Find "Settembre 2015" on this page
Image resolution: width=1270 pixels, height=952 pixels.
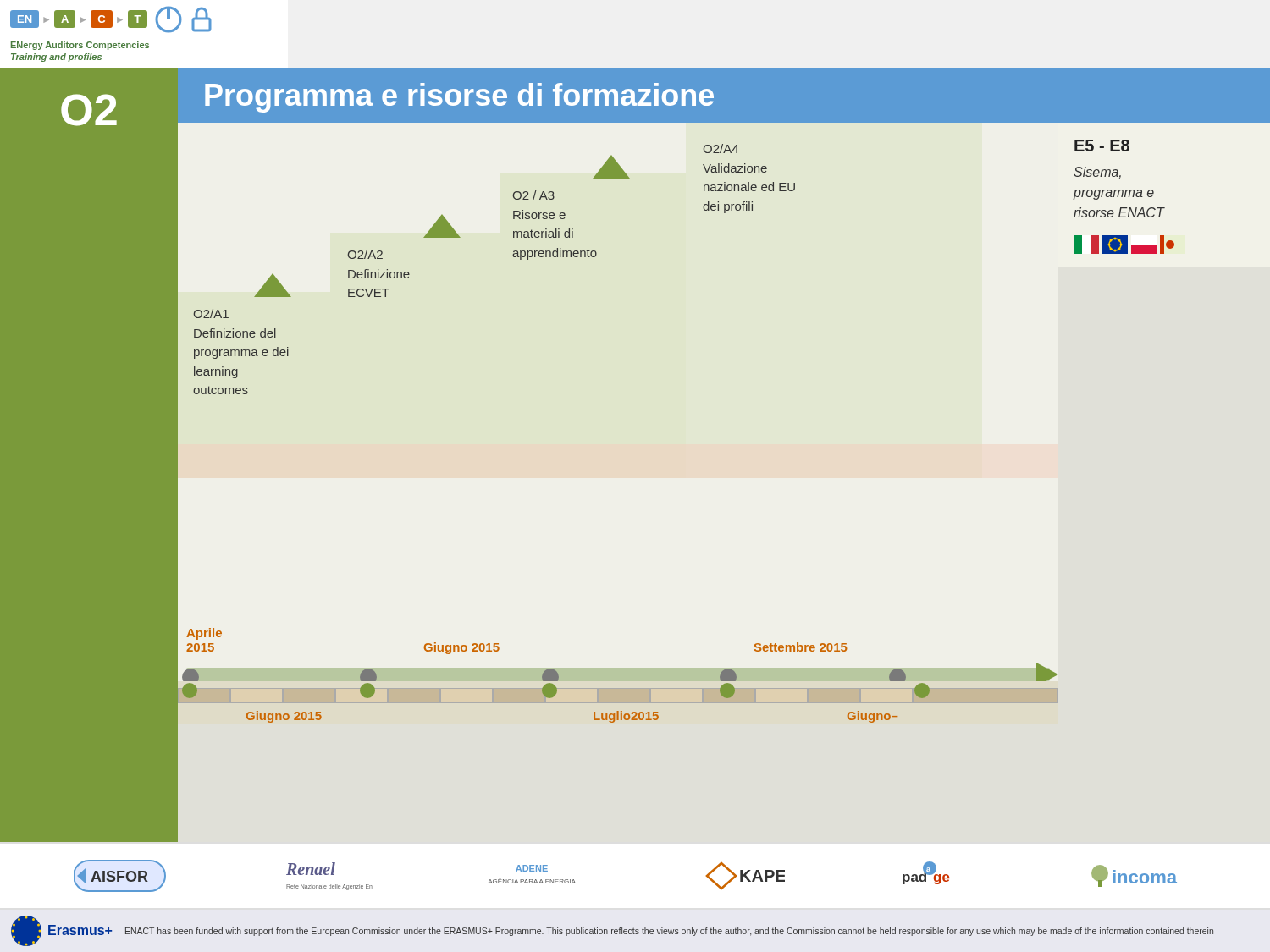(800, 647)
